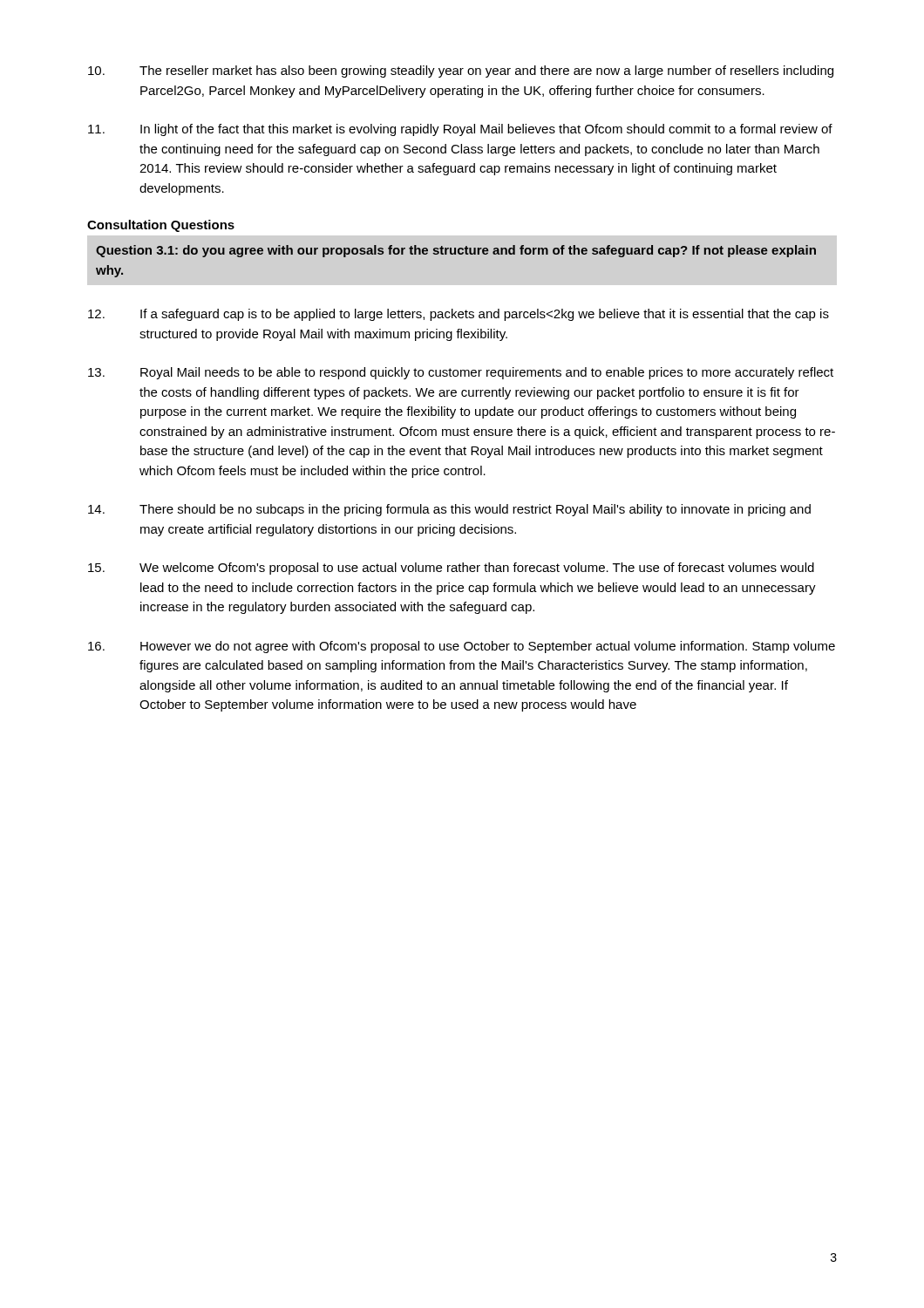Find the block on this page that starts "16. However we do not agree"
Viewport: 924px width, 1308px height.
462,675
